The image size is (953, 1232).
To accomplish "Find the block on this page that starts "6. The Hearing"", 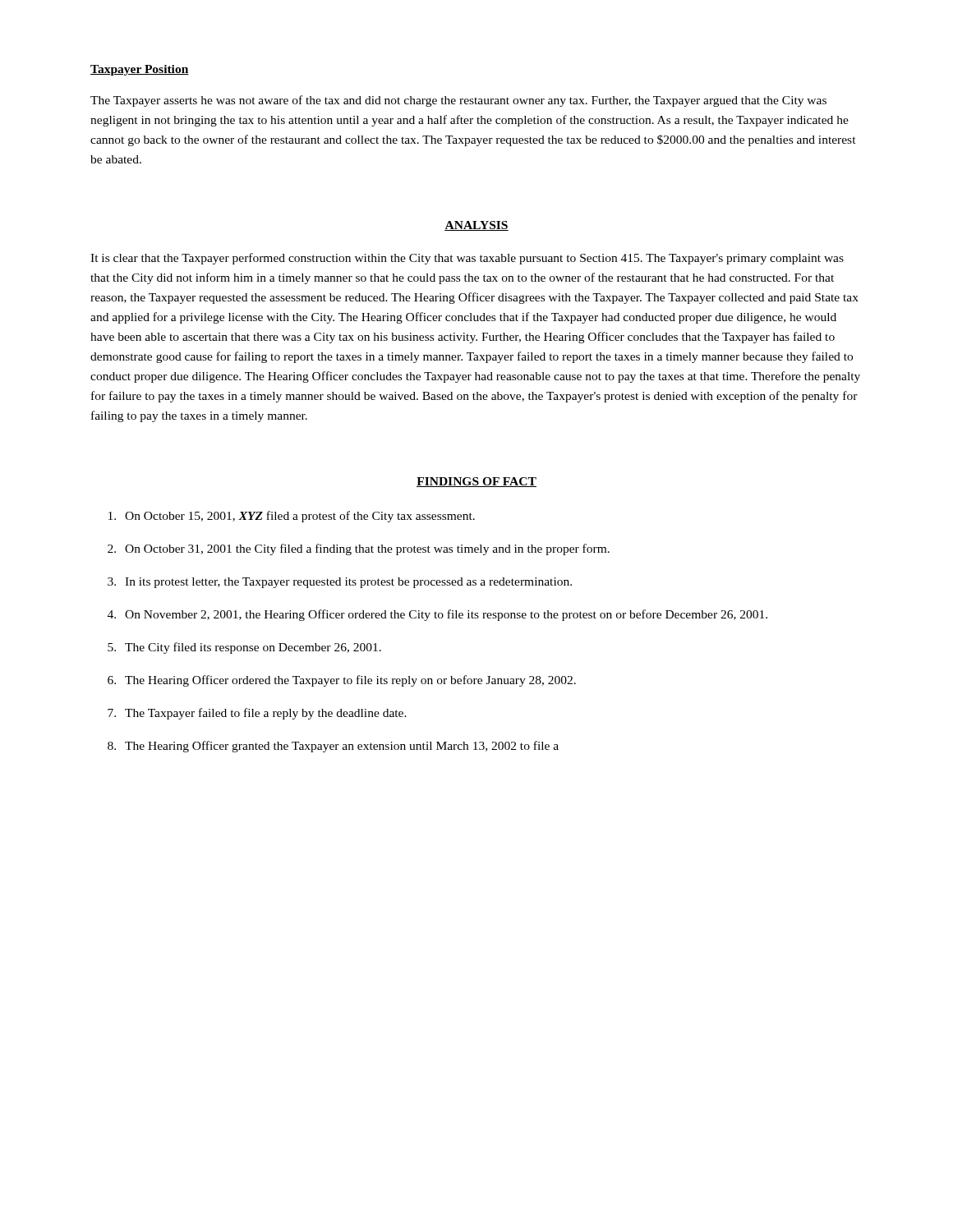I will 476,680.
